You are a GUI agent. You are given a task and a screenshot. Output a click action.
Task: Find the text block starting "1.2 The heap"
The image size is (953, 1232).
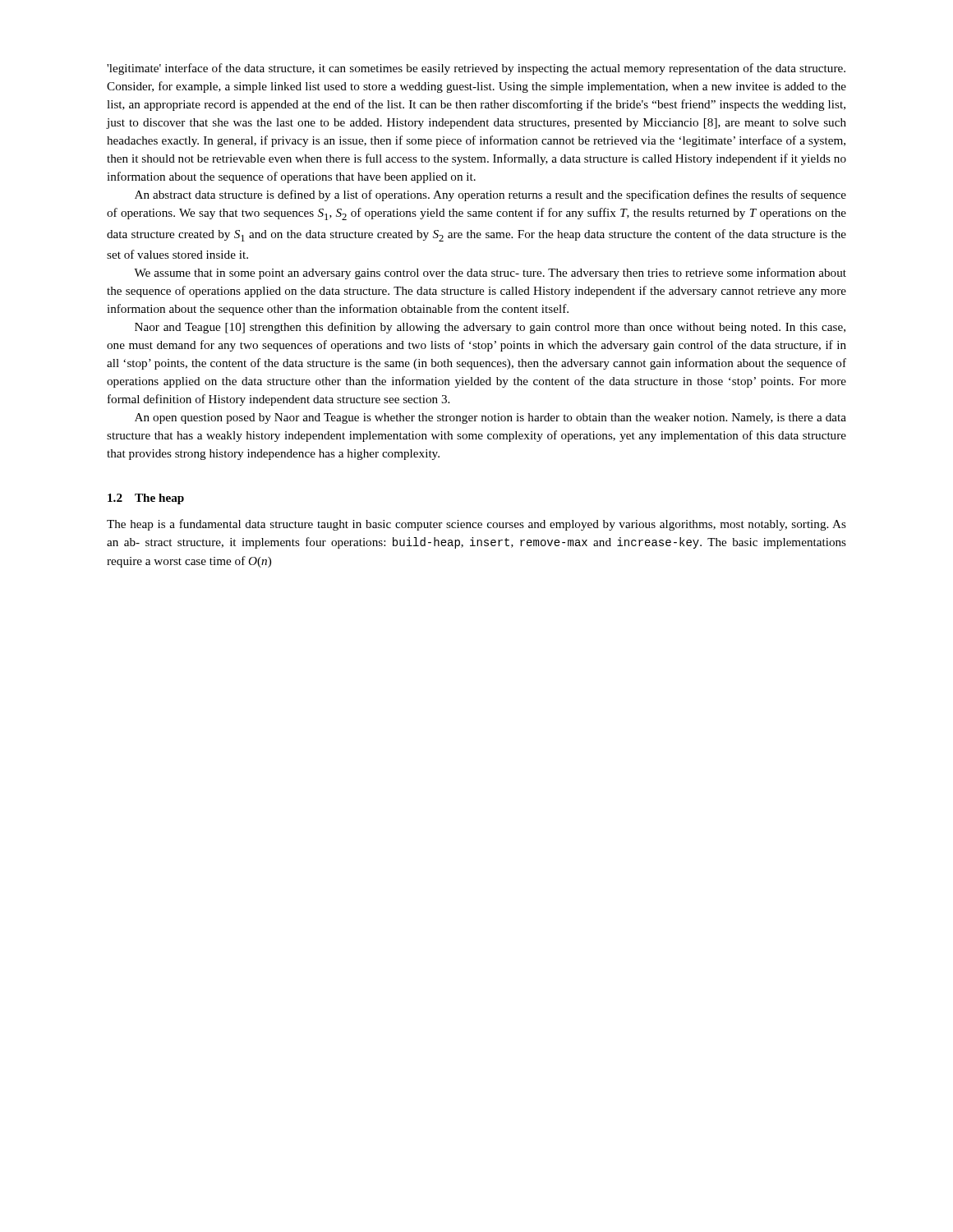pos(146,498)
